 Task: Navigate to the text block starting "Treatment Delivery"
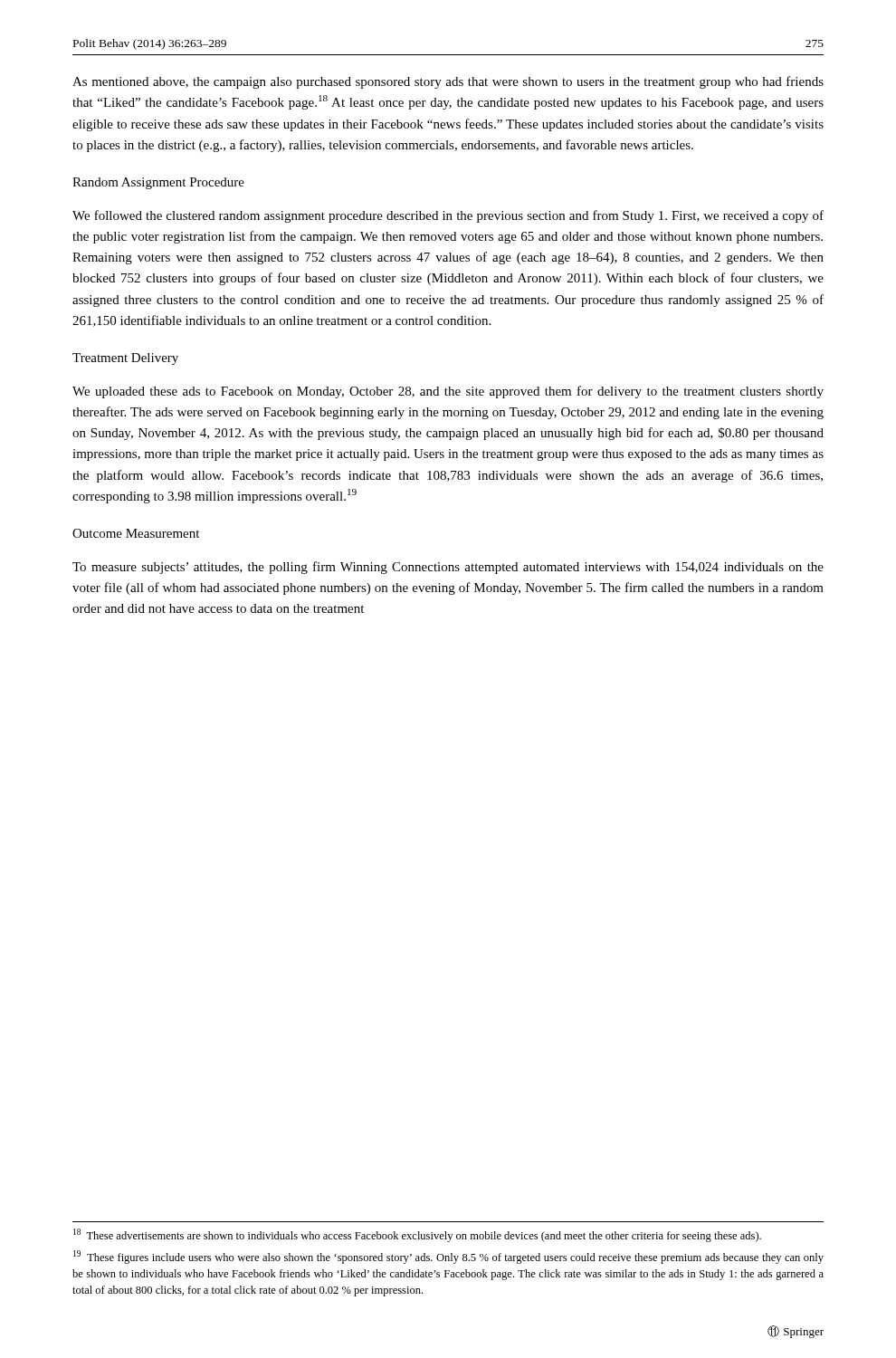tap(125, 358)
